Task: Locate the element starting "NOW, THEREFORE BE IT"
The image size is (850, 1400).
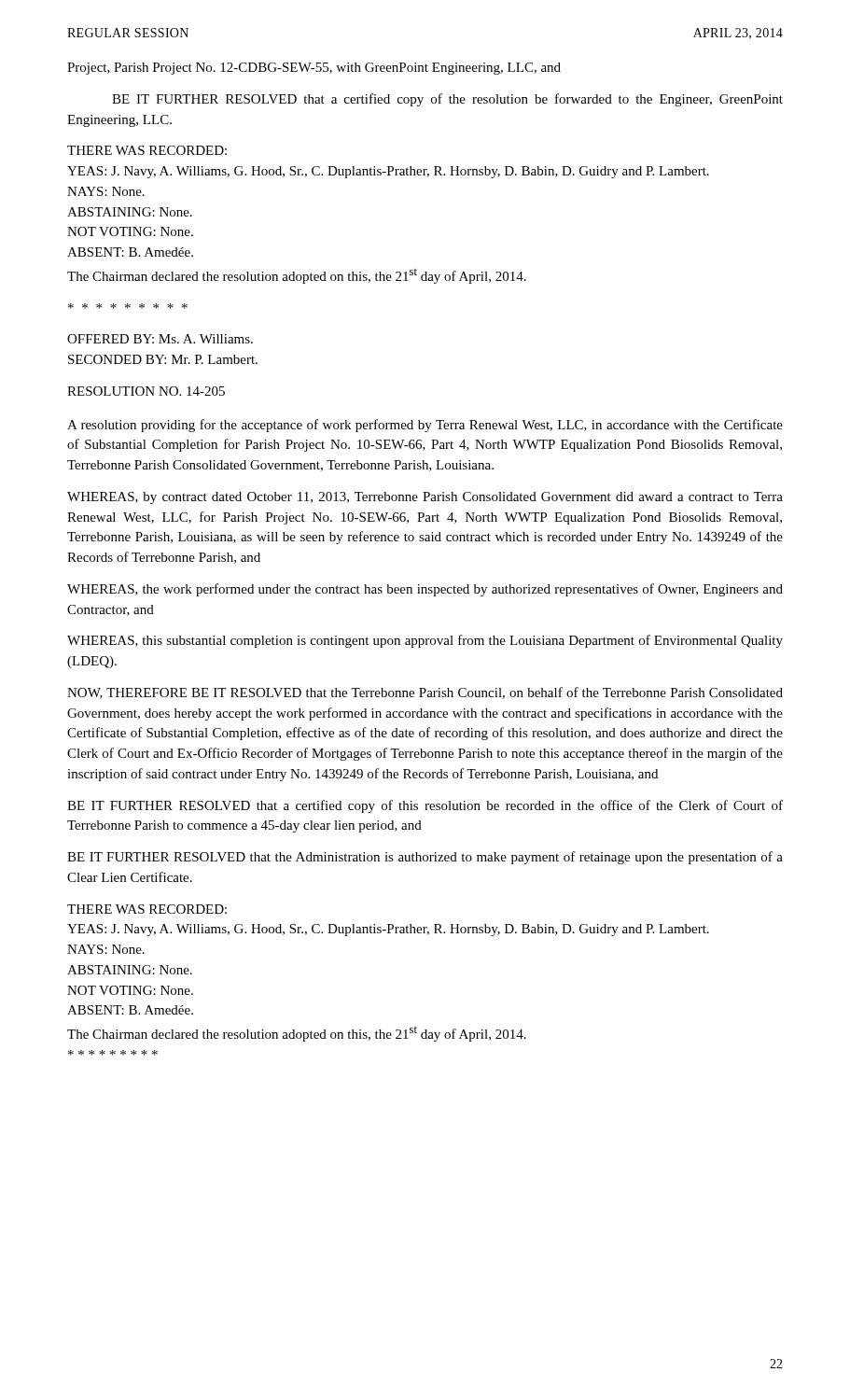Action: point(425,734)
